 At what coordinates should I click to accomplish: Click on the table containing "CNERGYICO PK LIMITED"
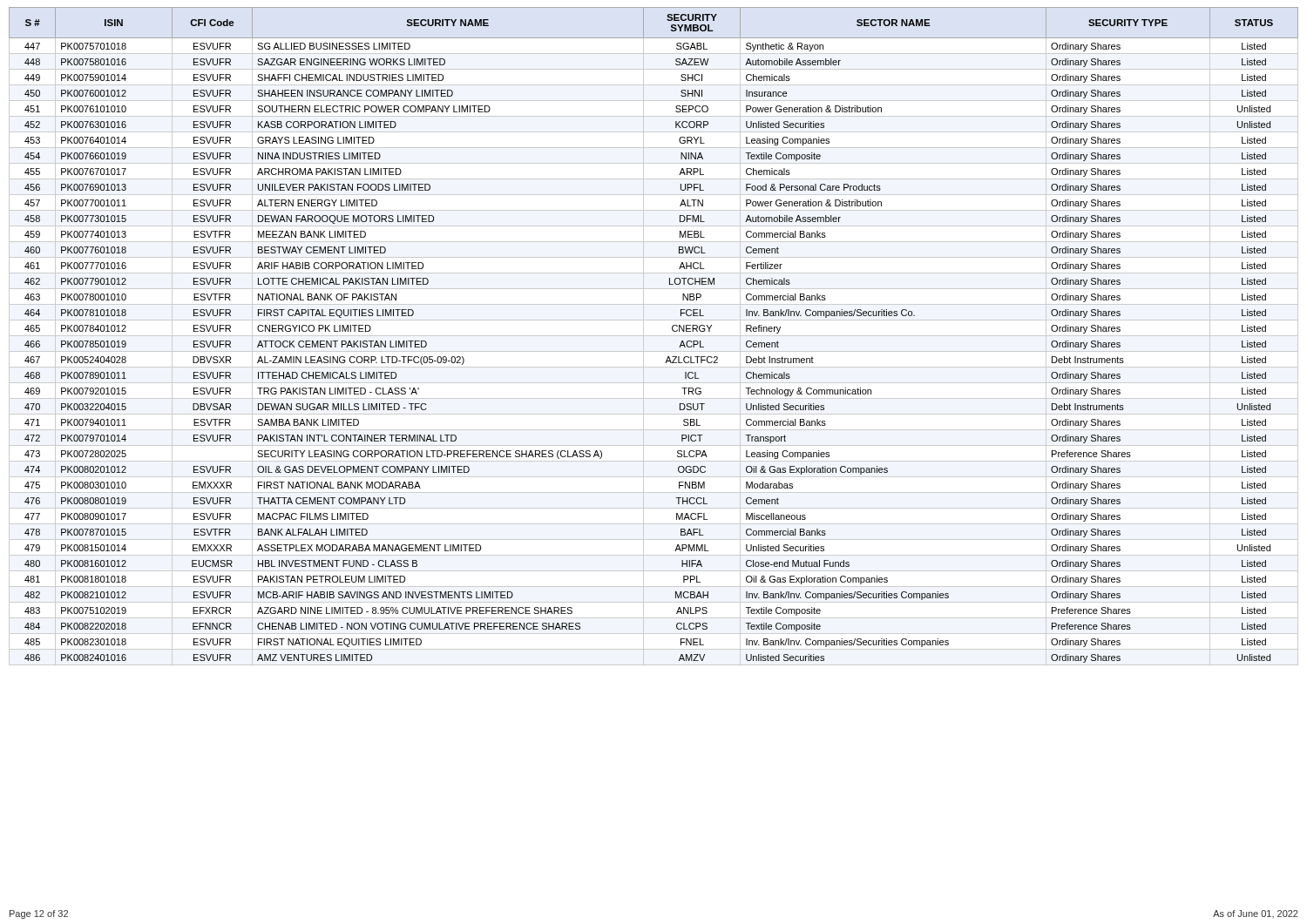tap(654, 333)
